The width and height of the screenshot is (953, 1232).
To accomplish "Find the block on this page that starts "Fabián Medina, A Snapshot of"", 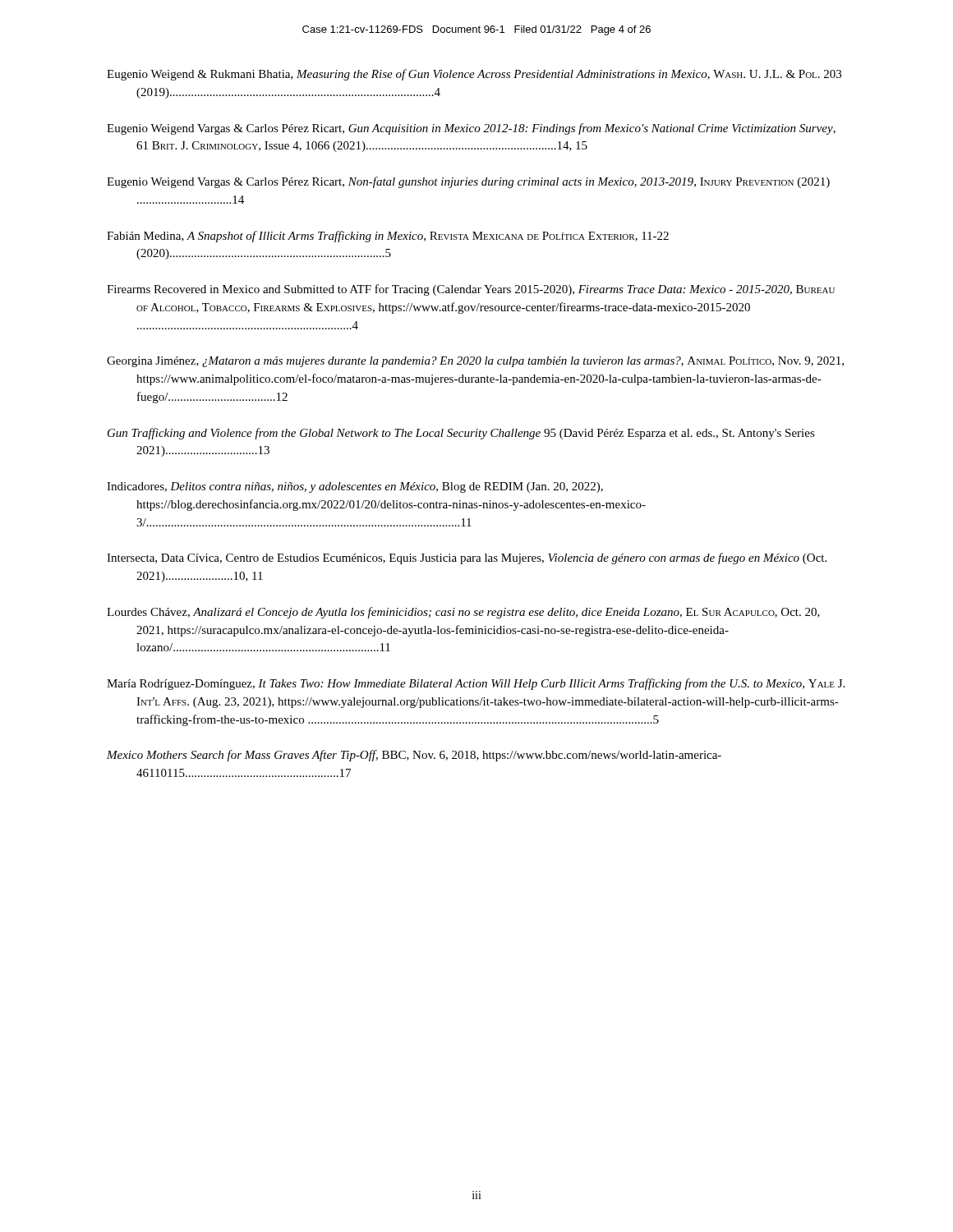I will [388, 244].
